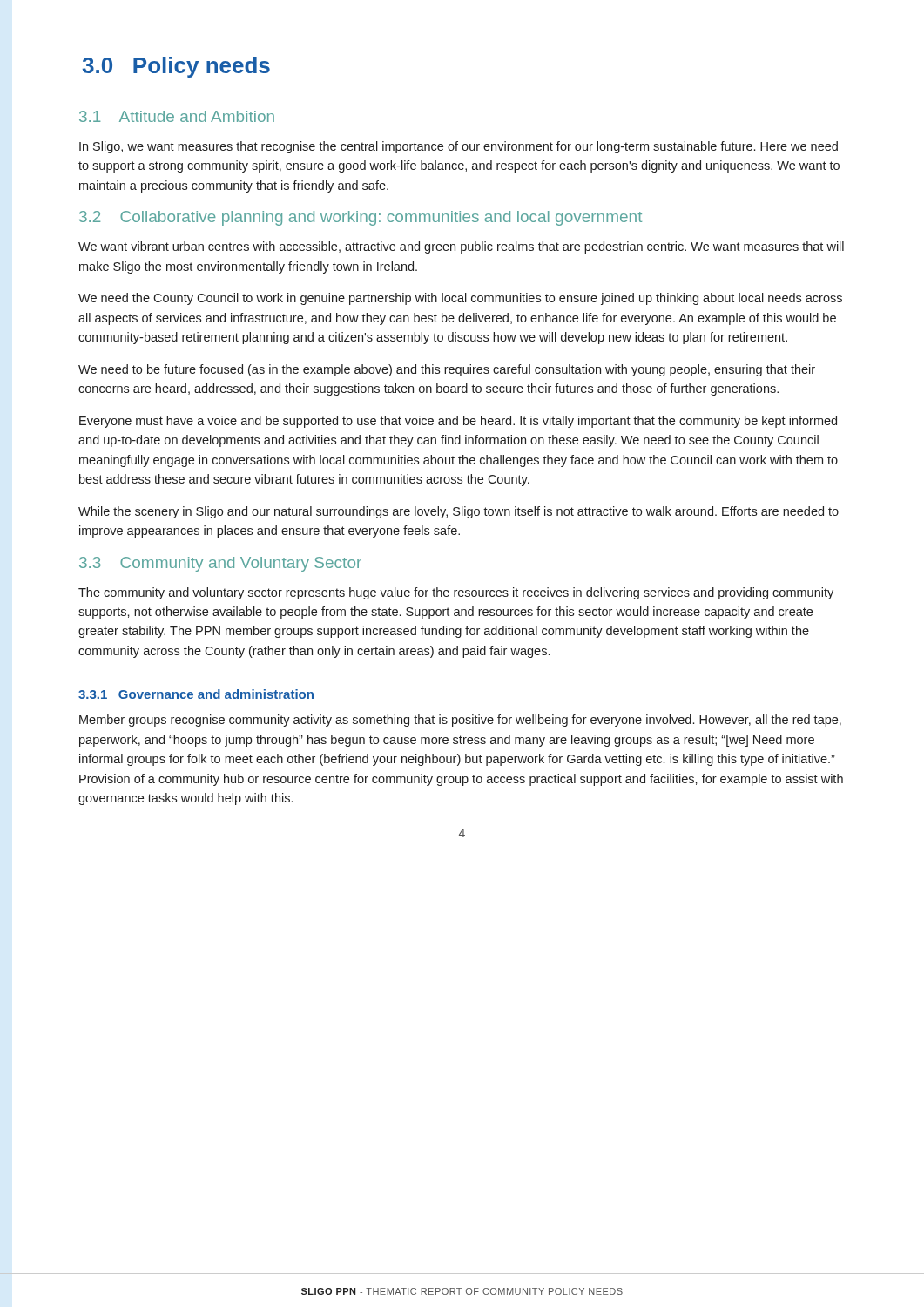This screenshot has width=924, height=1307.
Task: Click on the section header that says "3.1 Attitude and Ambition"
Action: [x=177, y=116]
